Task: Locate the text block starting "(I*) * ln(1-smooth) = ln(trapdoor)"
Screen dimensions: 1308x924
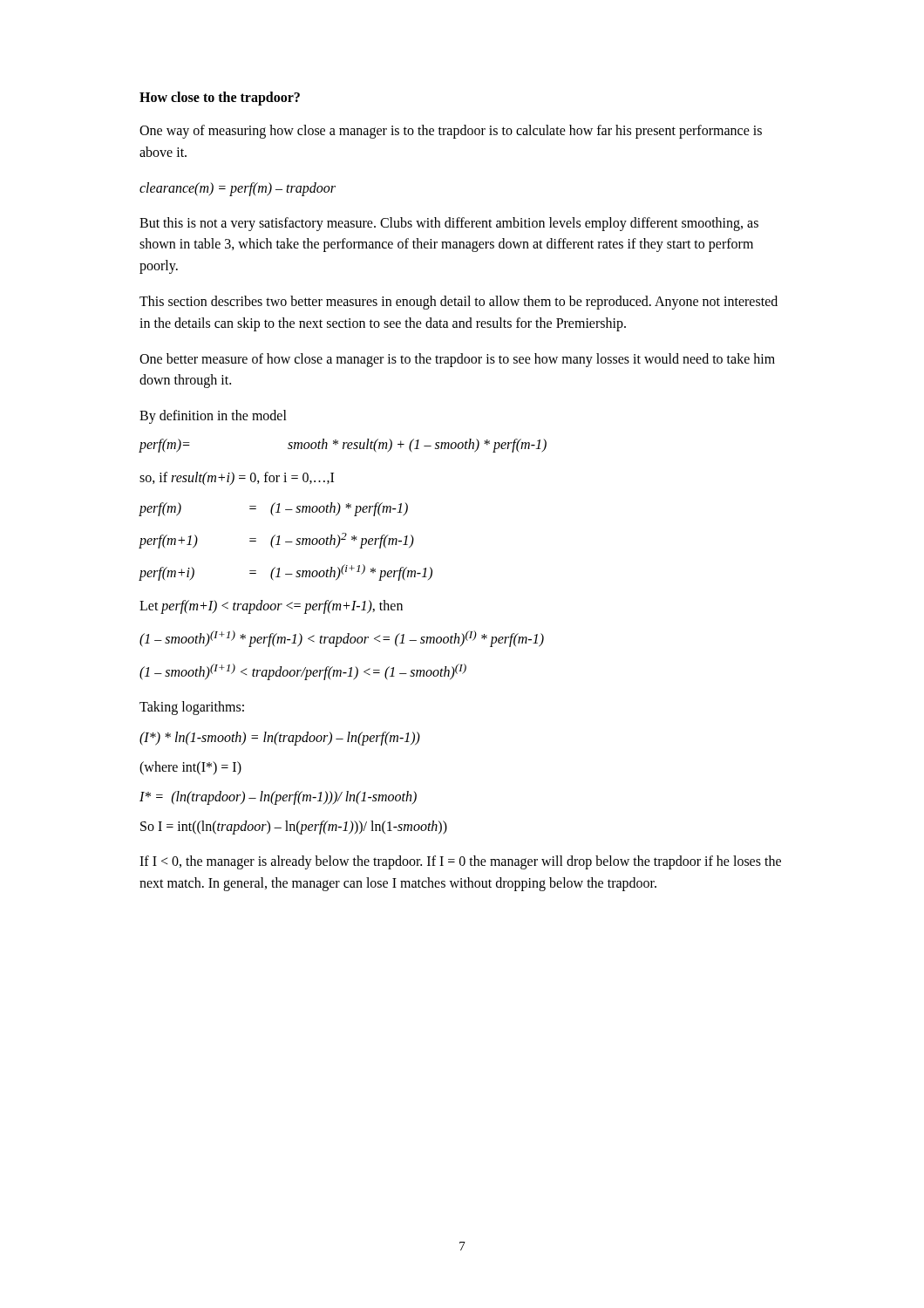Action: pyautogui.click(x=280, y=737)
